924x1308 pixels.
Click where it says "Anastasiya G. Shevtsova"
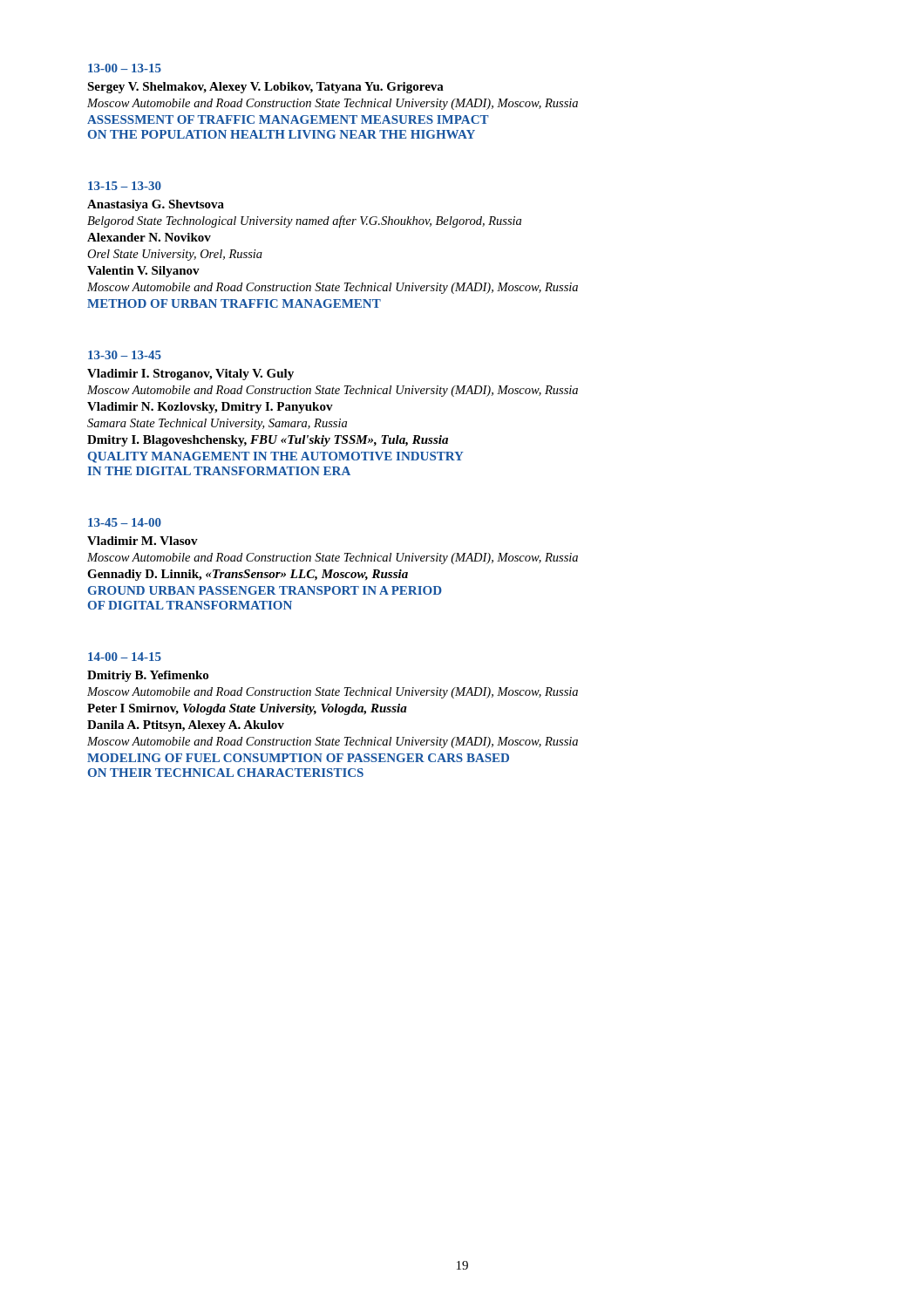tap(156, 204)
